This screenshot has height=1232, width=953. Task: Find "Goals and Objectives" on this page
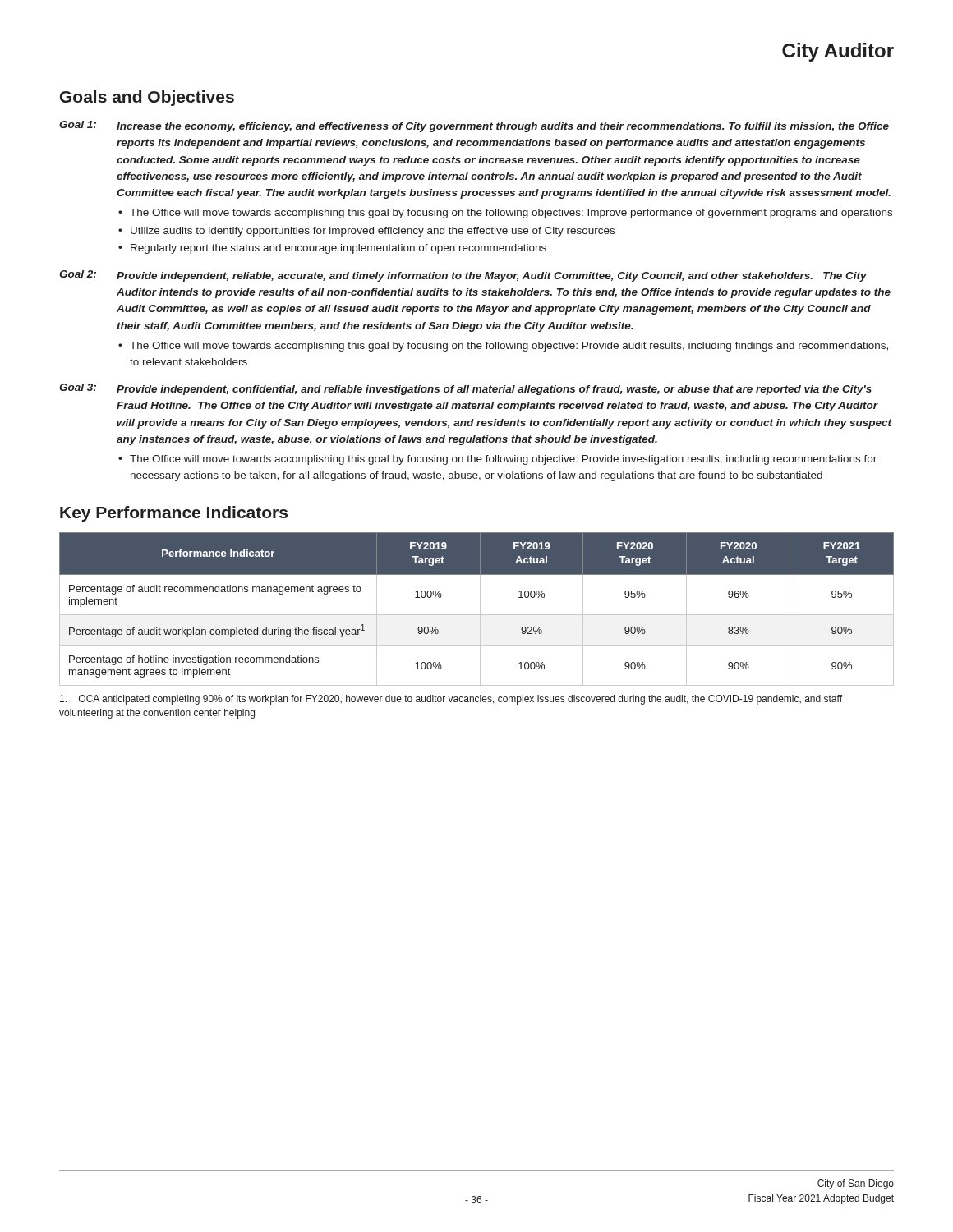(x=147, y=97)
